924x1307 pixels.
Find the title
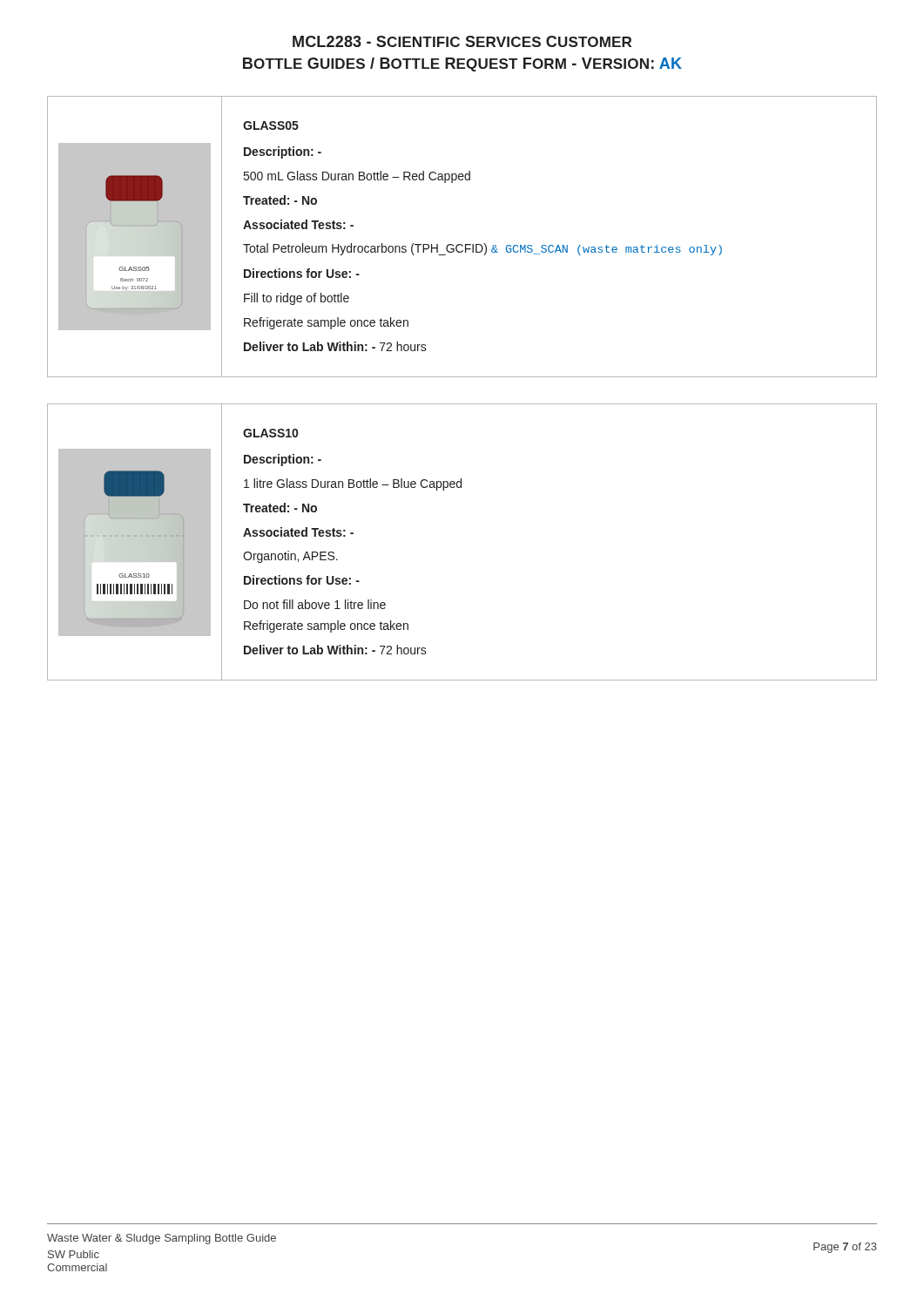point(462,53)
